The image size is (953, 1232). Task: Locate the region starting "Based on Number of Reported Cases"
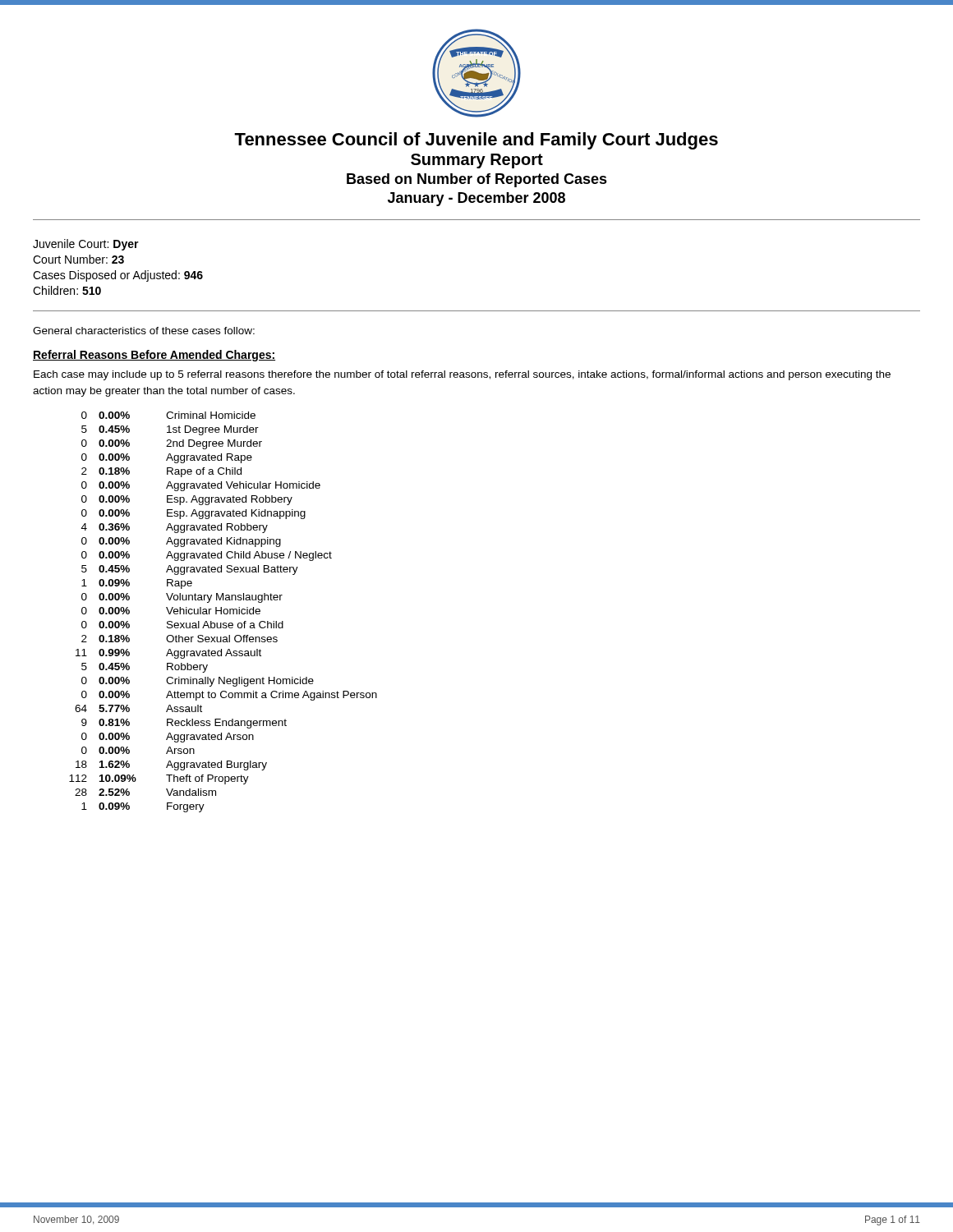pyautogui.click(x=476, y=179)
